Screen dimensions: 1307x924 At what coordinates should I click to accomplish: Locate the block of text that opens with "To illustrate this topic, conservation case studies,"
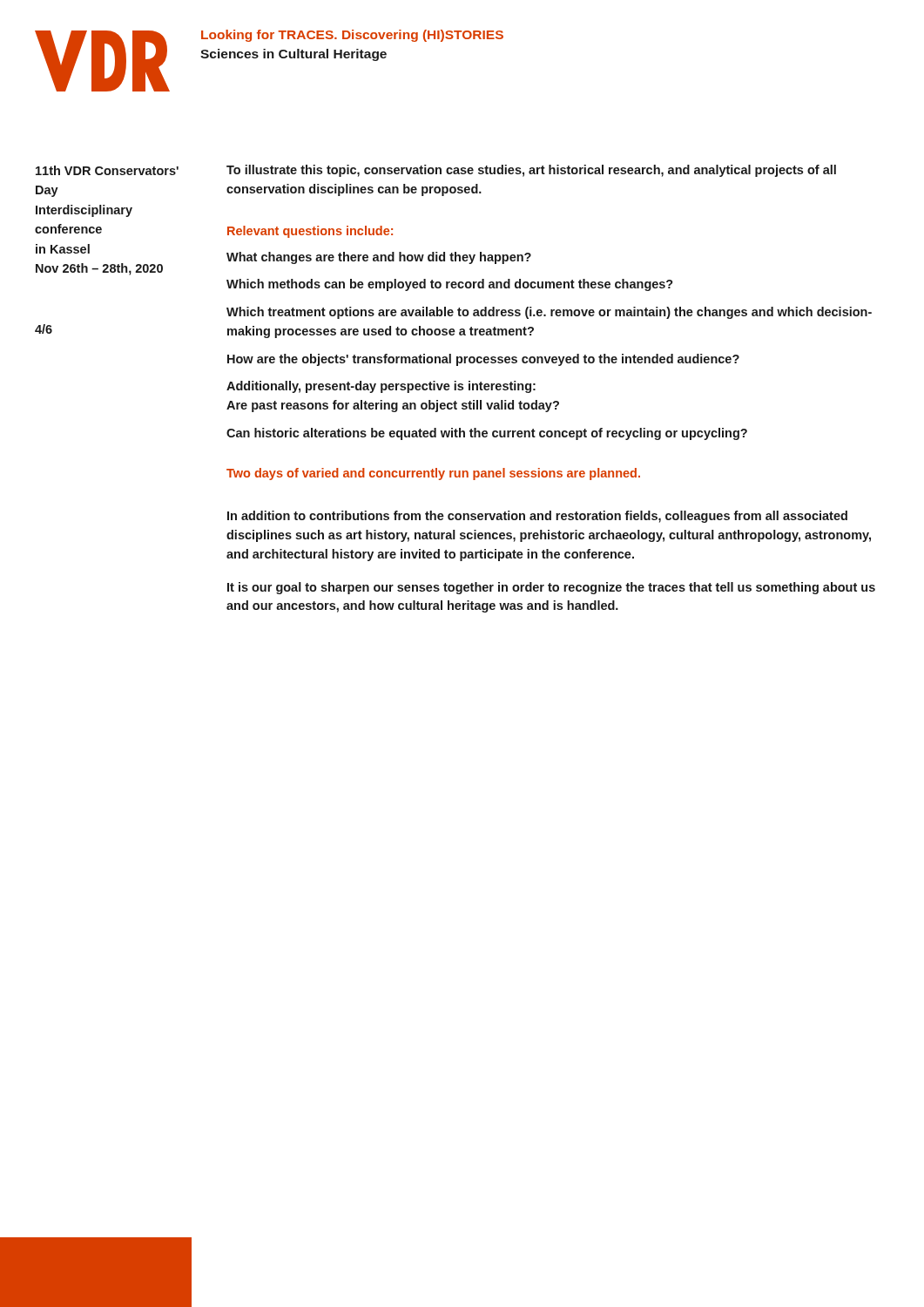point(532,179)
